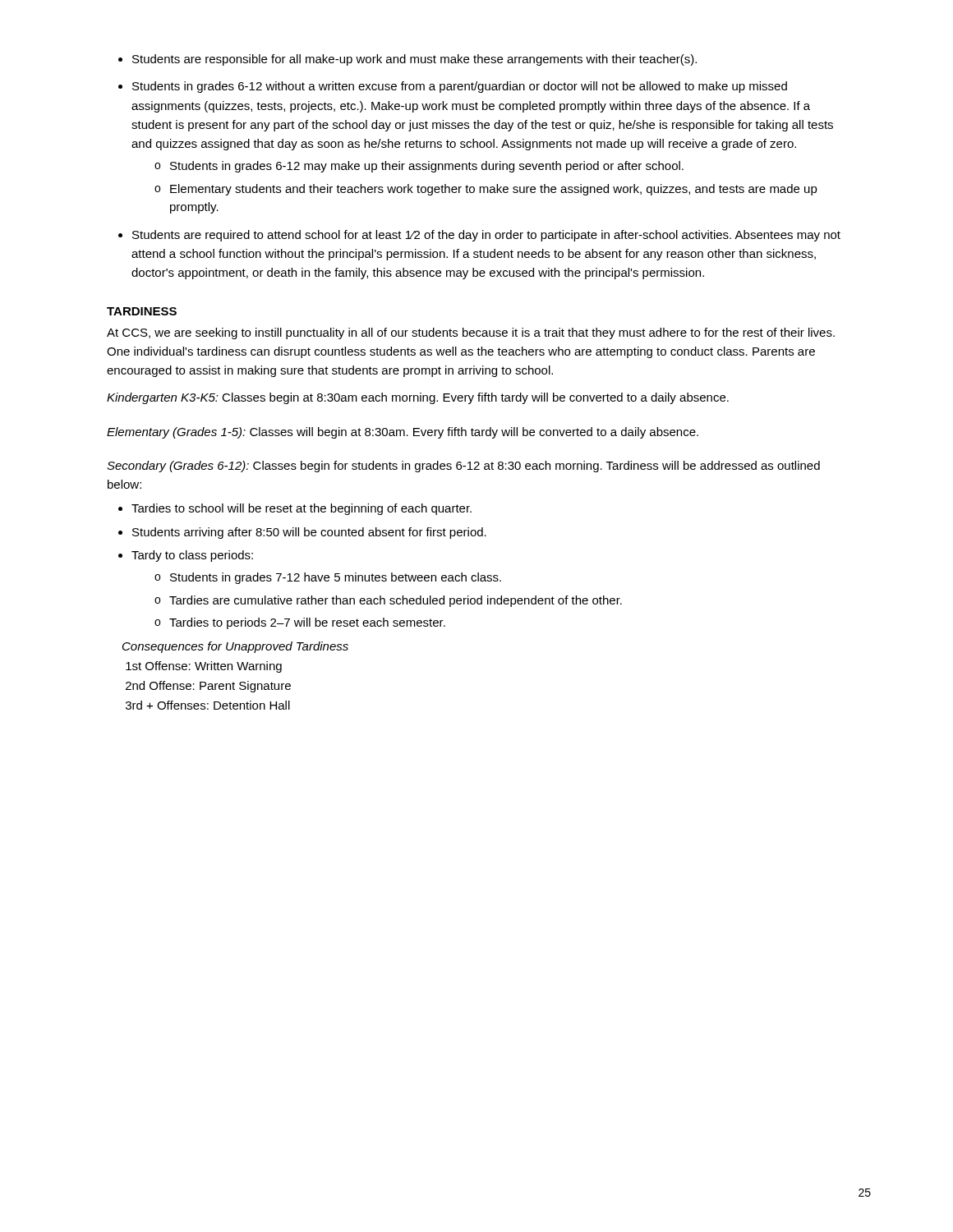Point to the passage starting "Tardies are cumulative"
Image resolution: width=953 pixels, height=1232 pixels.
pyautogui.click(x=396, y=600)
